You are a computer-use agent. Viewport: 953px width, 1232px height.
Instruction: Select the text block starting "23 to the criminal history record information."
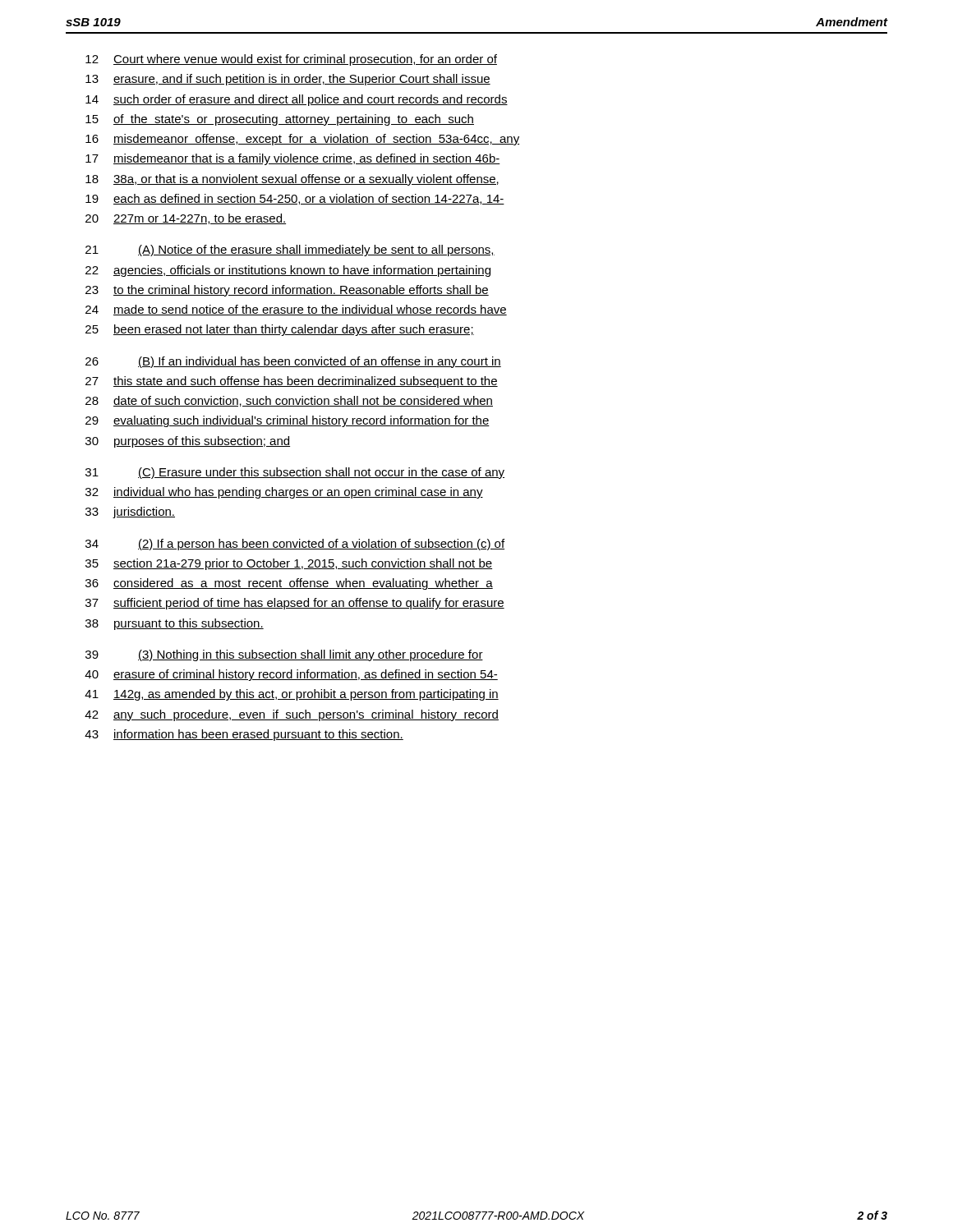(476, 289)
